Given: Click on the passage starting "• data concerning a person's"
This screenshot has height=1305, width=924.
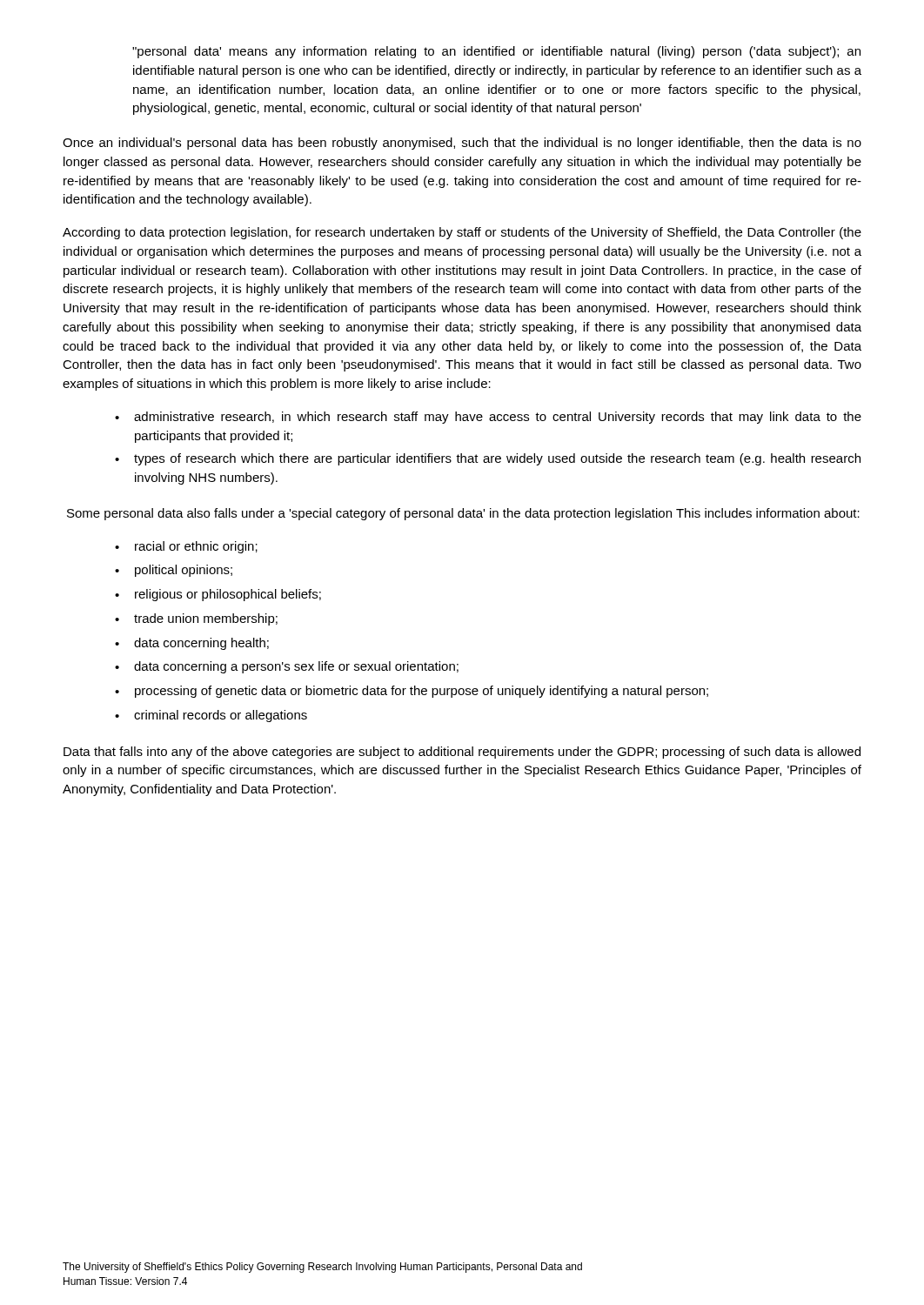Looking at the screenshot, I should [287, 667].
